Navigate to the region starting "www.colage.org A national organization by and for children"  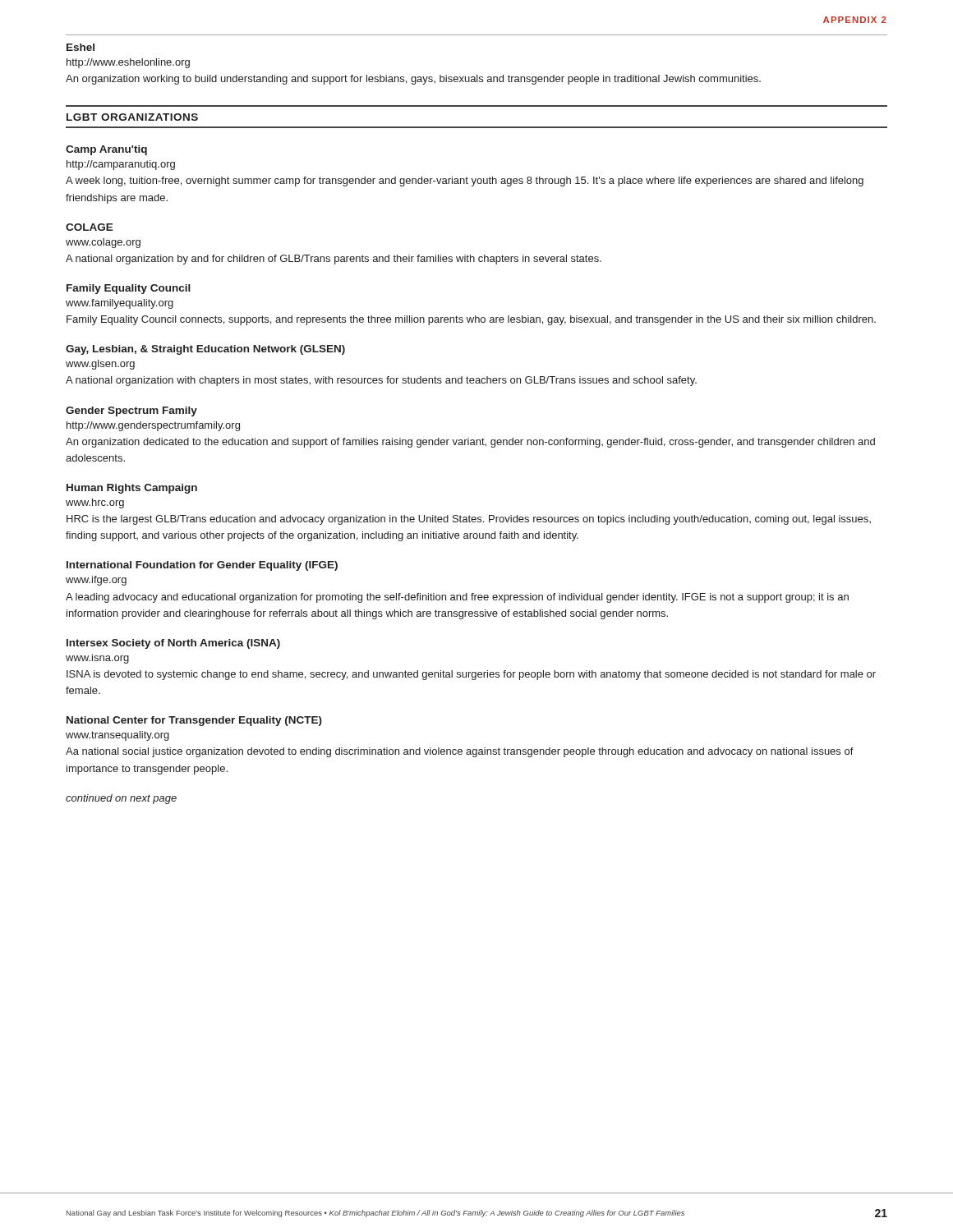(x=334, y=250)
